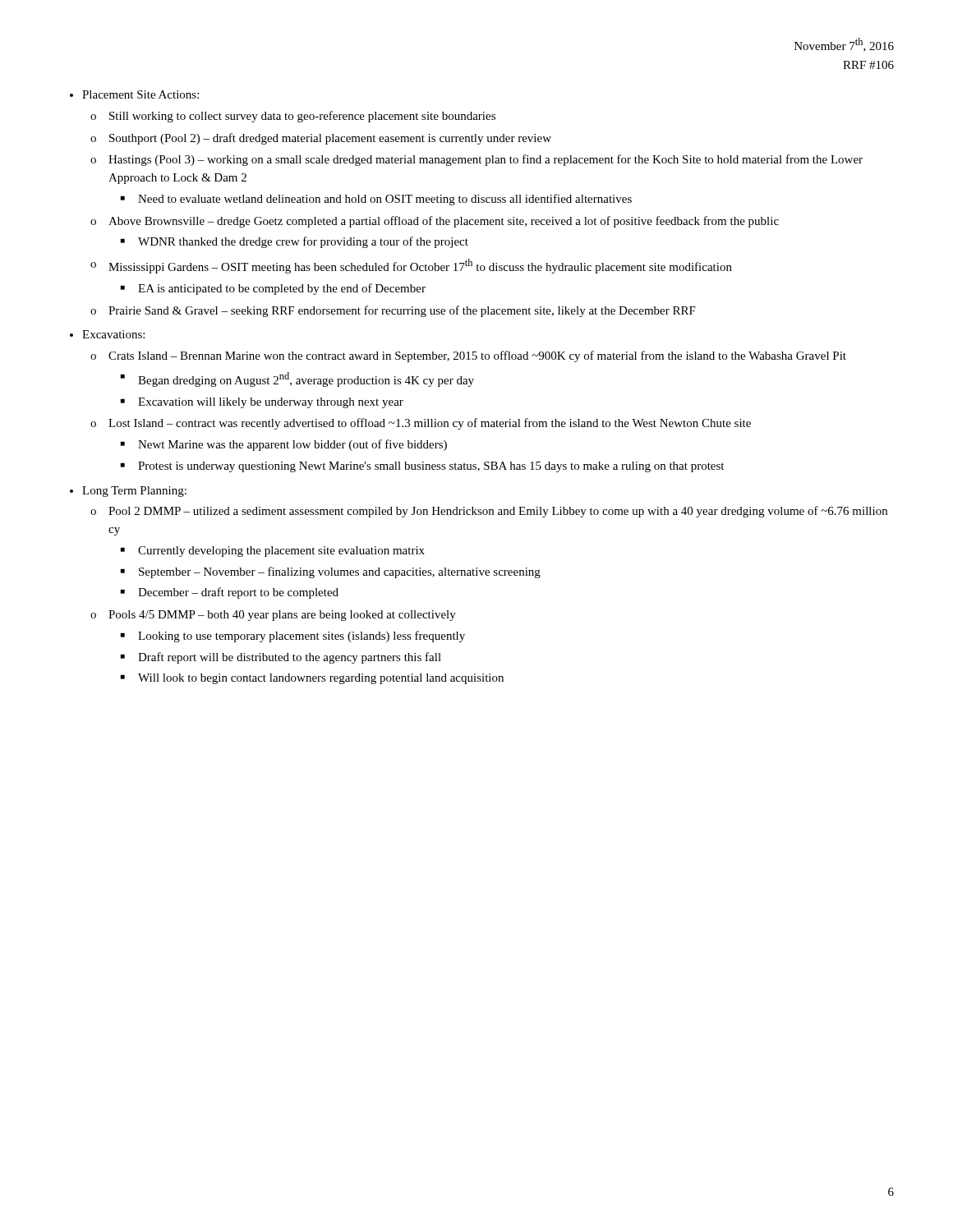Image resolution: width=953 pixels, height=1232 pixels.
Task: Select the region starting "Newt Marine was the apparent low bidder (out"
Action: click(293, 444)
